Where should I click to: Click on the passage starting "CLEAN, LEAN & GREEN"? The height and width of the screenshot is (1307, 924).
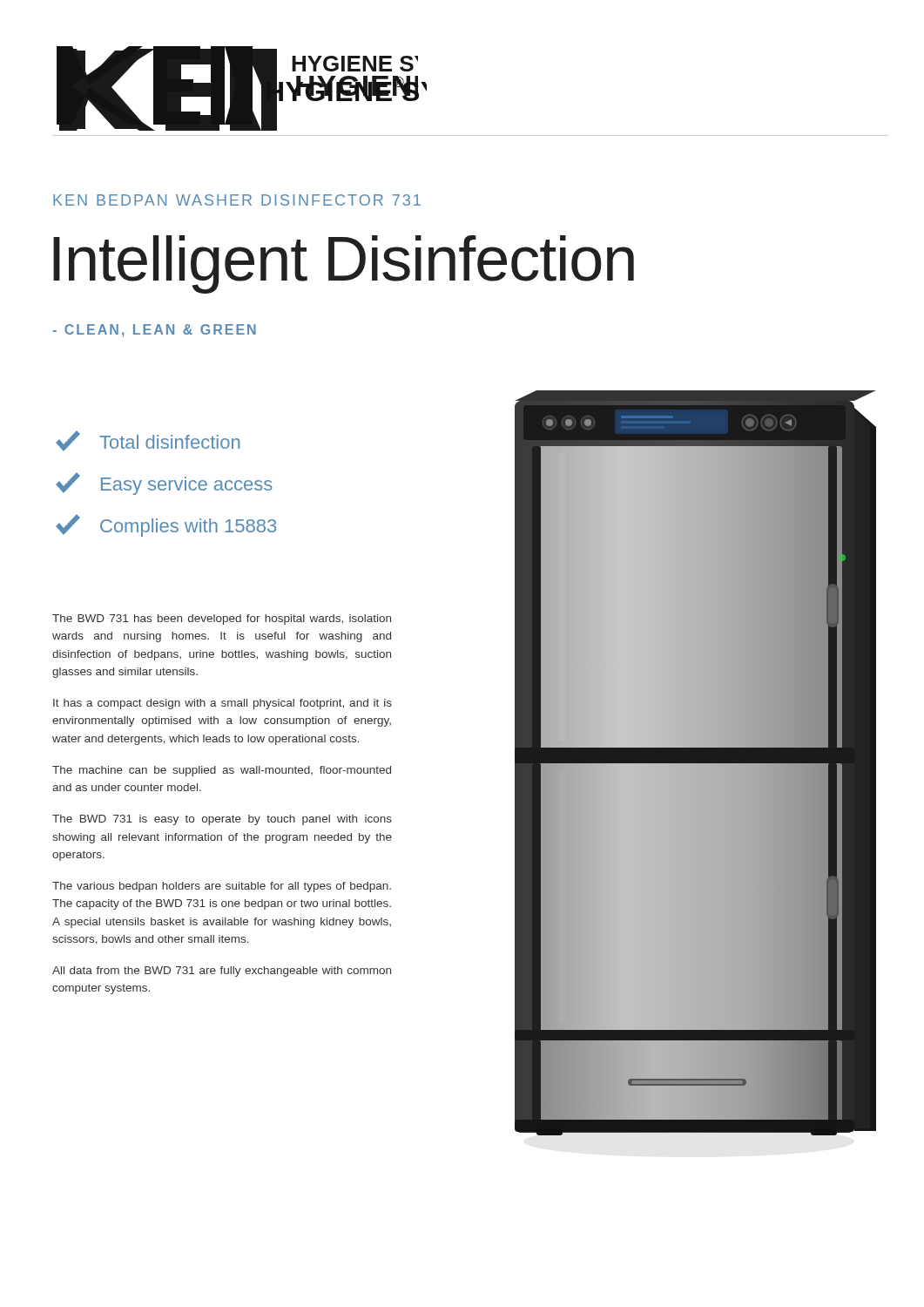coord(155,330)
